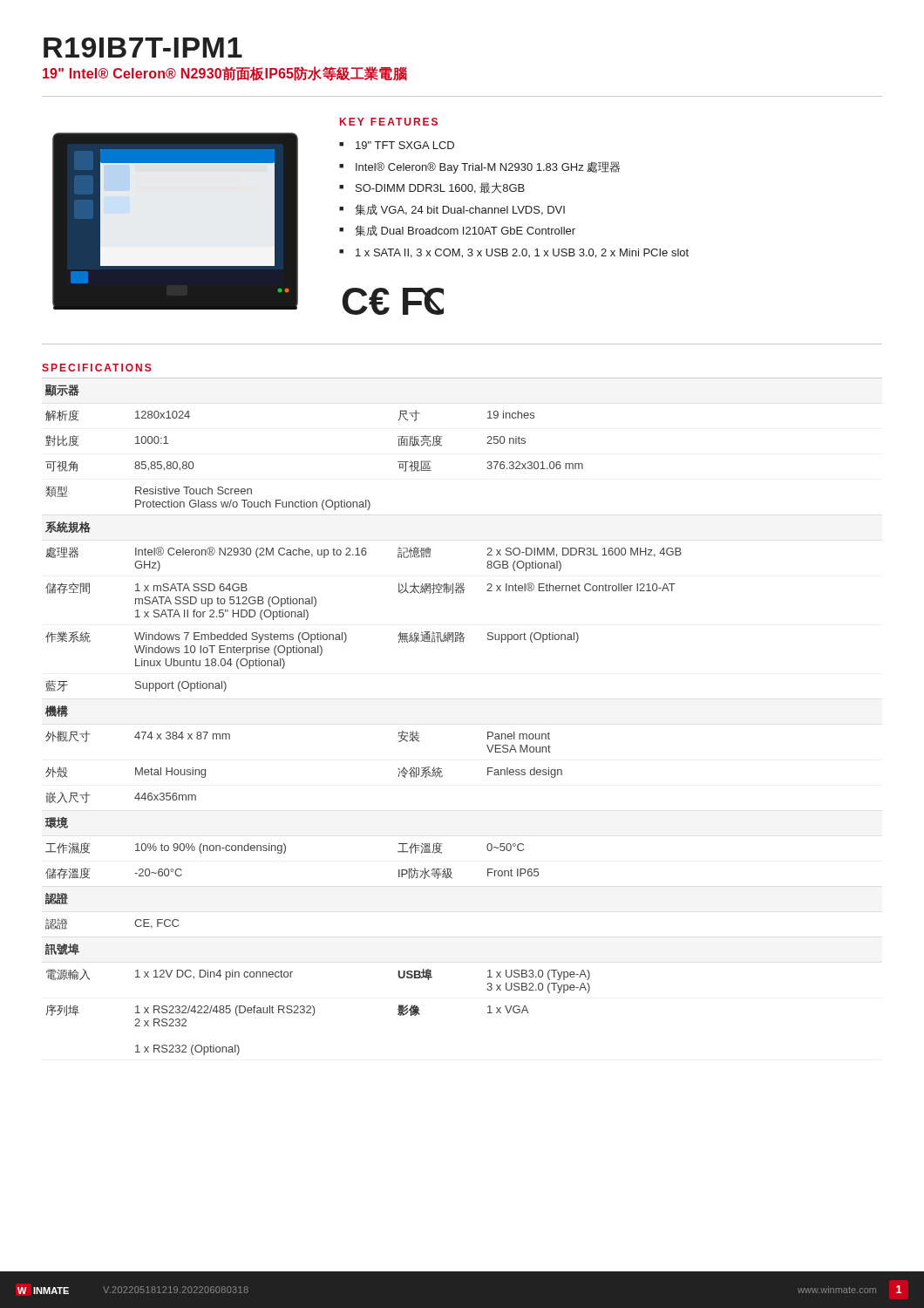The height and width of the screenshot is (1308, 924).
Task: Where is the passage that starts "■ Intel® Celeron® Bay Trial-M"?
Action: point(480,167)
